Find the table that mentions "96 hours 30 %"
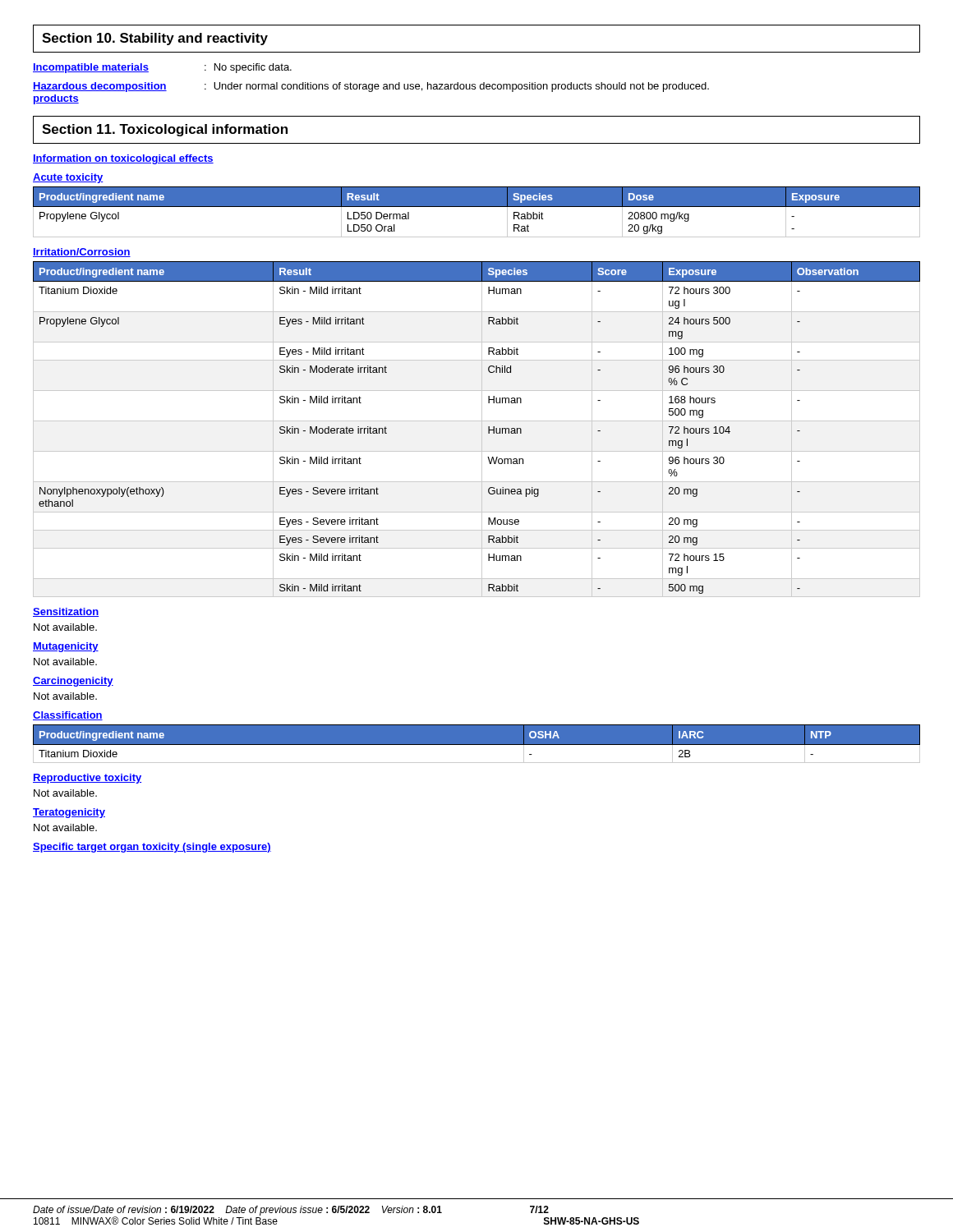The height and width of the screenshot is (1232, 953). 476,429
